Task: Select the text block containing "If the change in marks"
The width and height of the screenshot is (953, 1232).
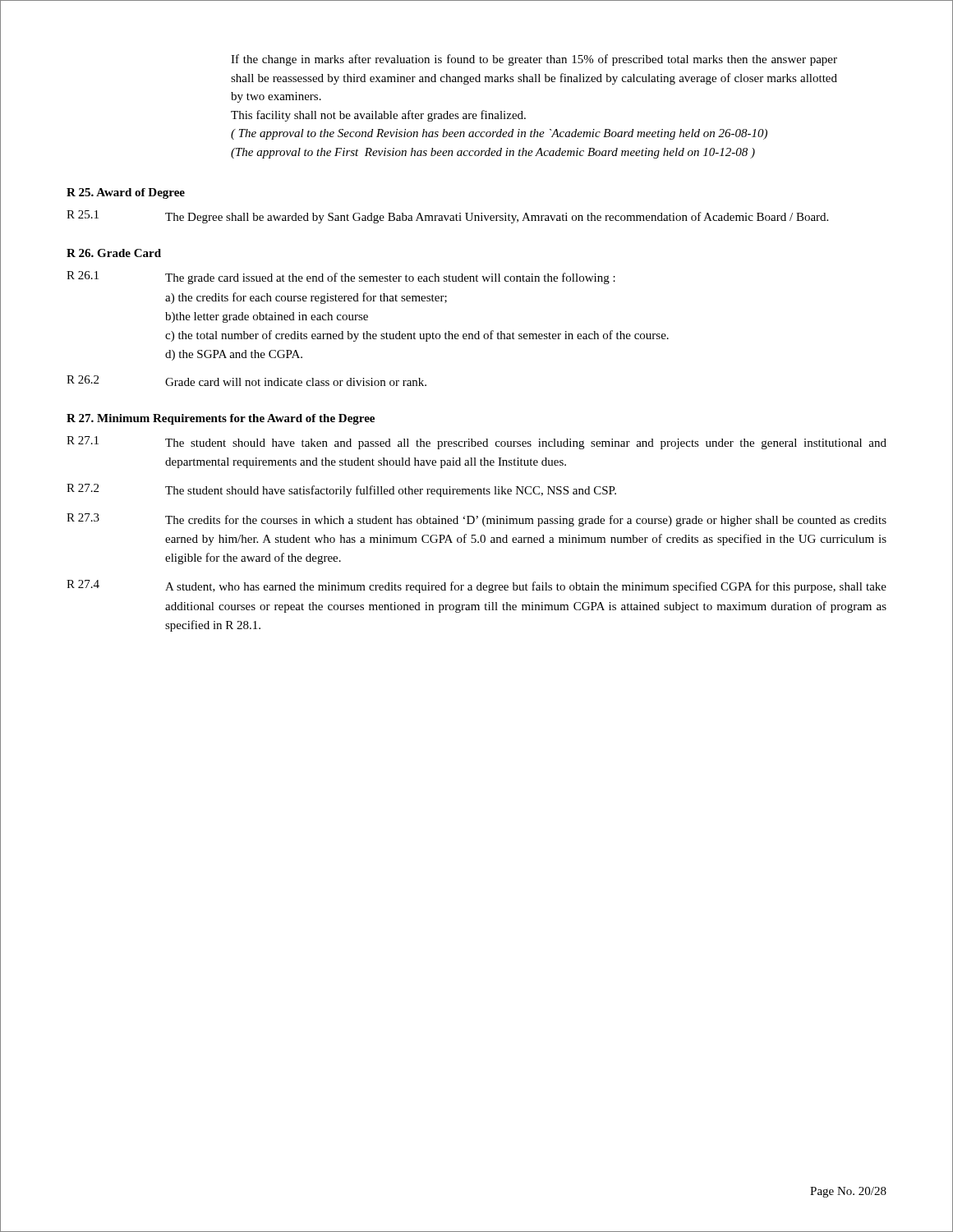Action: pos(534,60)
